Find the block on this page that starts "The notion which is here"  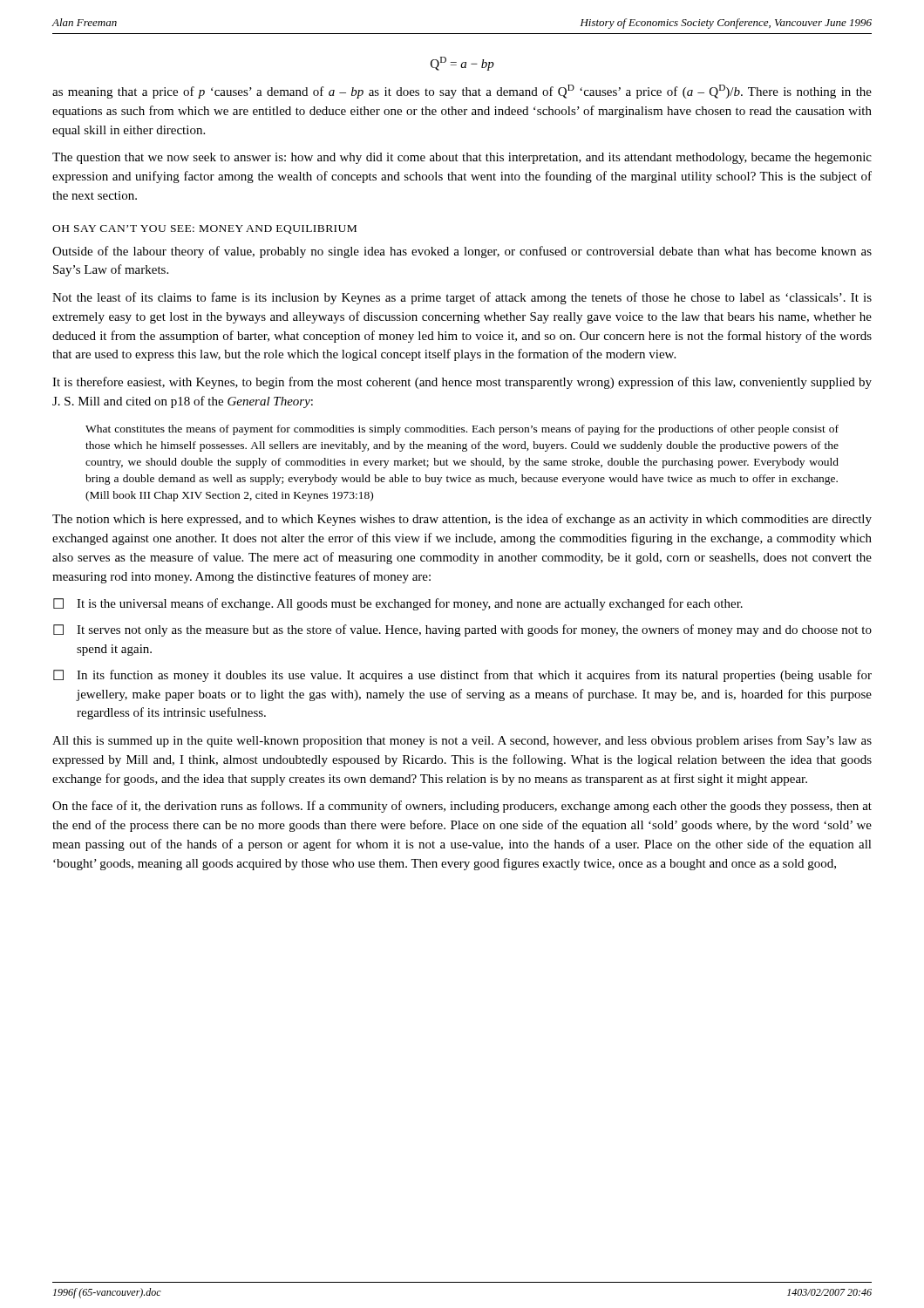[462, 548]
